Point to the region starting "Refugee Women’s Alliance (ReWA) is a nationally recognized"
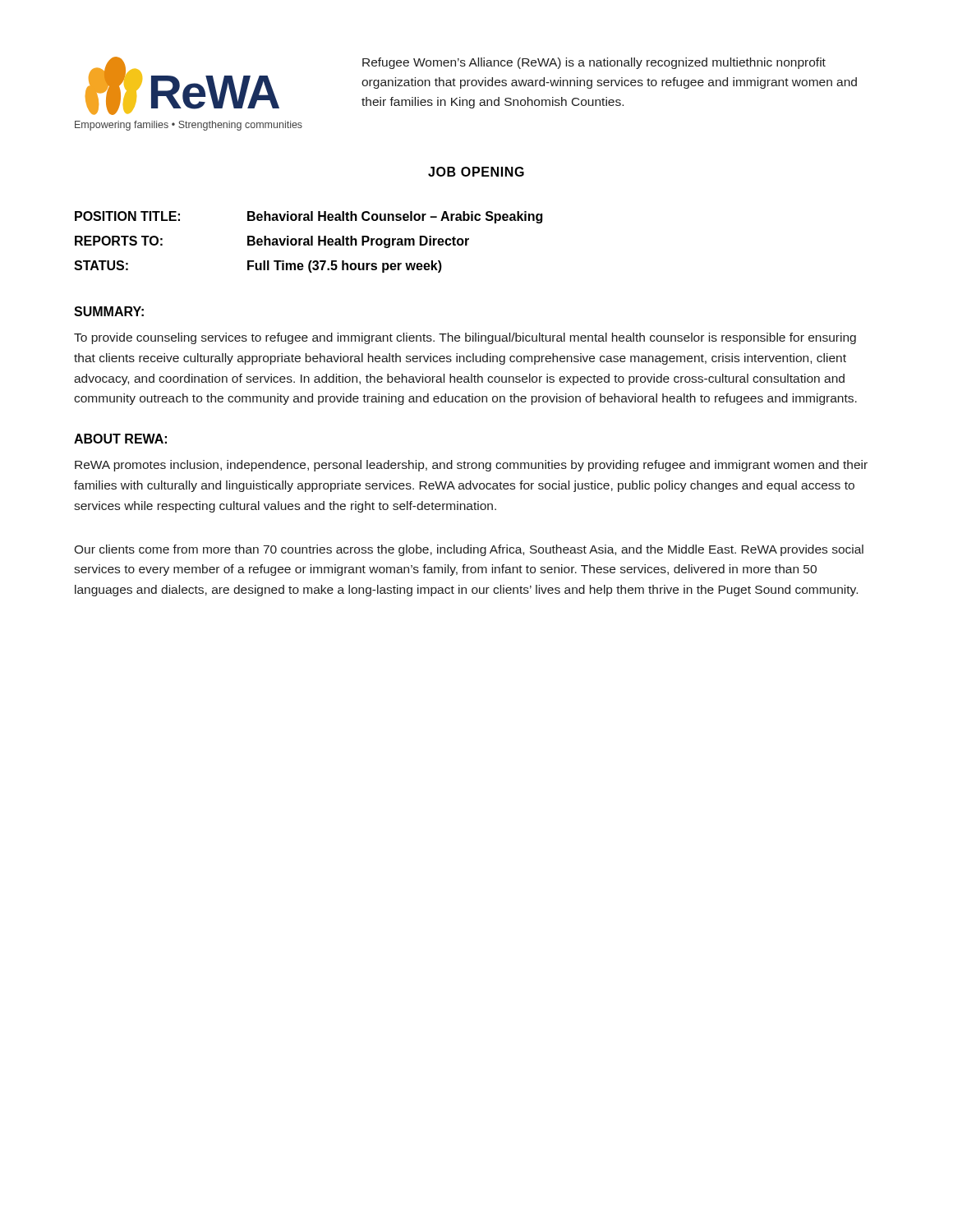953x1232 pixels. 610,82
